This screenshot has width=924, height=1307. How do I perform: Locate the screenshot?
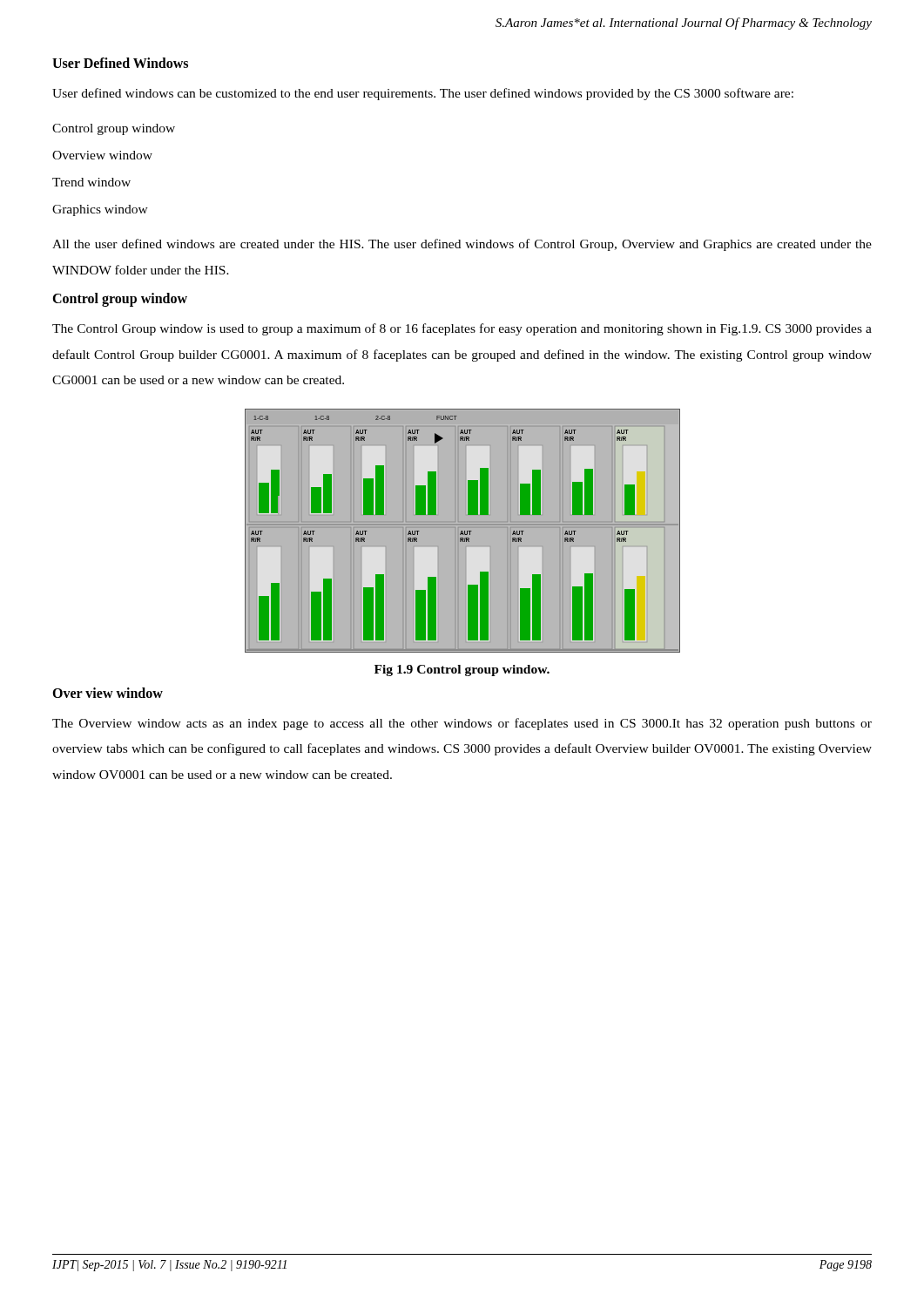pos(462,532)
